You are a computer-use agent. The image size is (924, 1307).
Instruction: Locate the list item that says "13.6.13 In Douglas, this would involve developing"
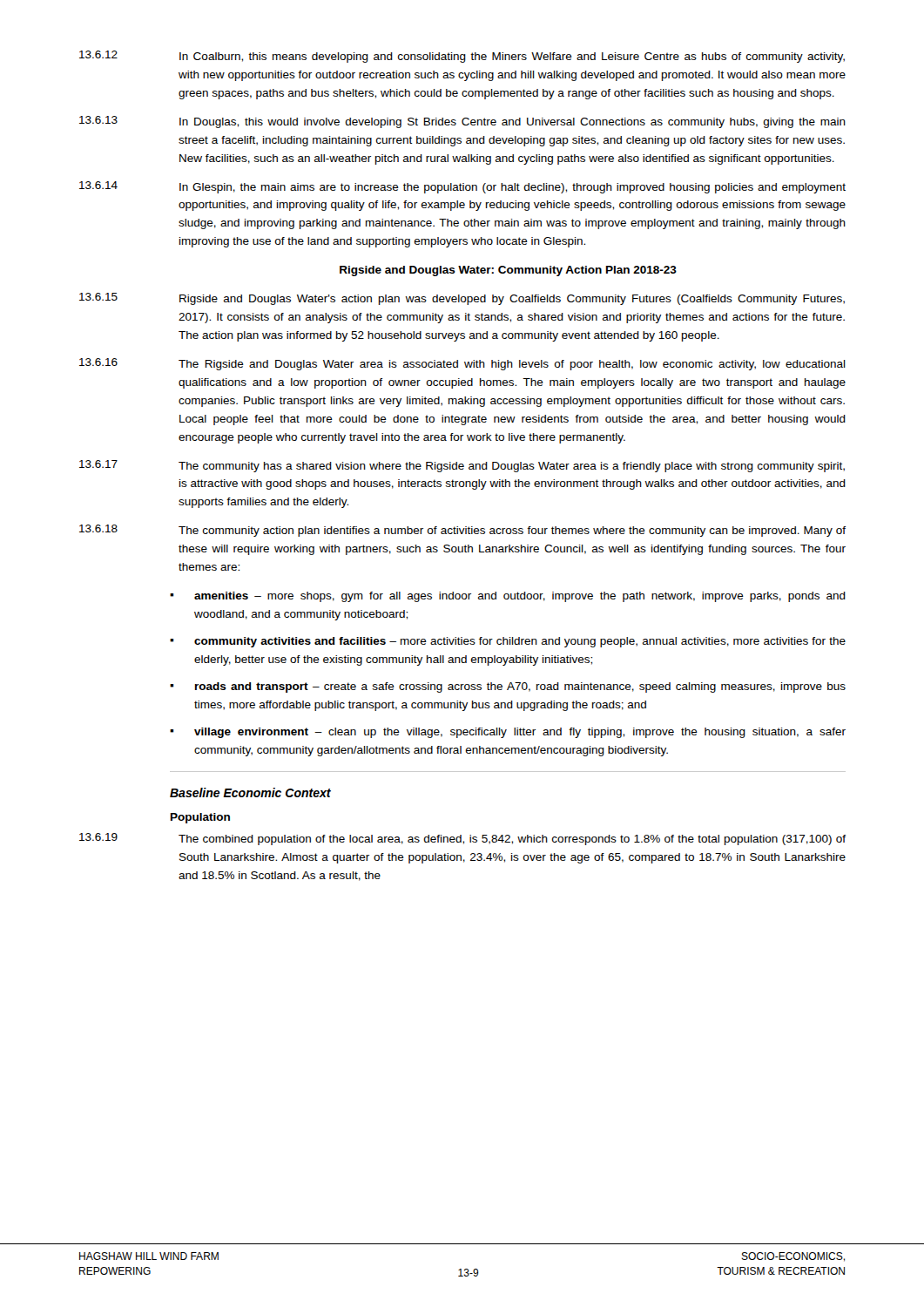point(462,140)
